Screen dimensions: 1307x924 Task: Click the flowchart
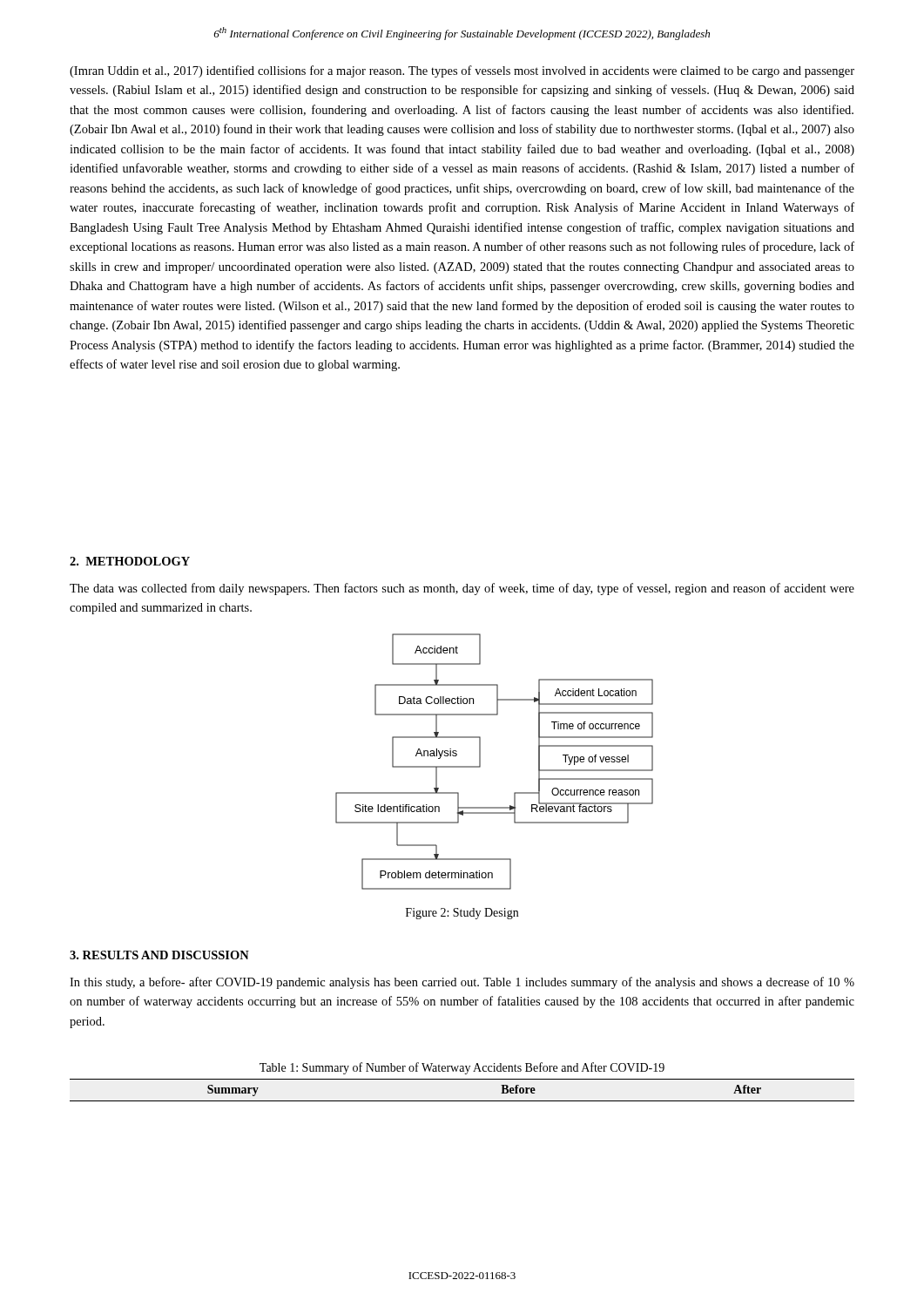(462, 761)
